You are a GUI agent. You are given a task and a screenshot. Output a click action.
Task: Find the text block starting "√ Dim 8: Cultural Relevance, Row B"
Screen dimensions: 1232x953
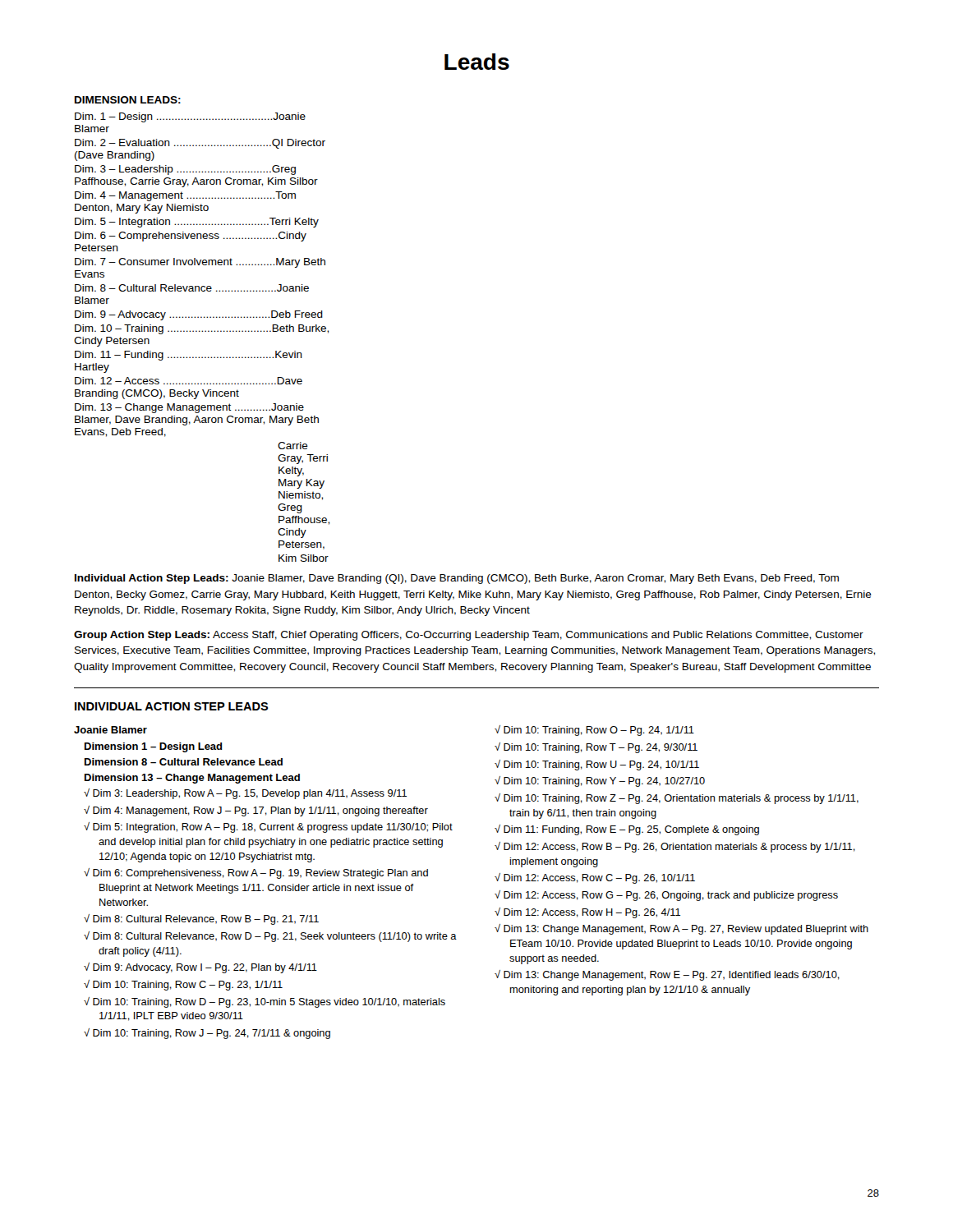201,919
